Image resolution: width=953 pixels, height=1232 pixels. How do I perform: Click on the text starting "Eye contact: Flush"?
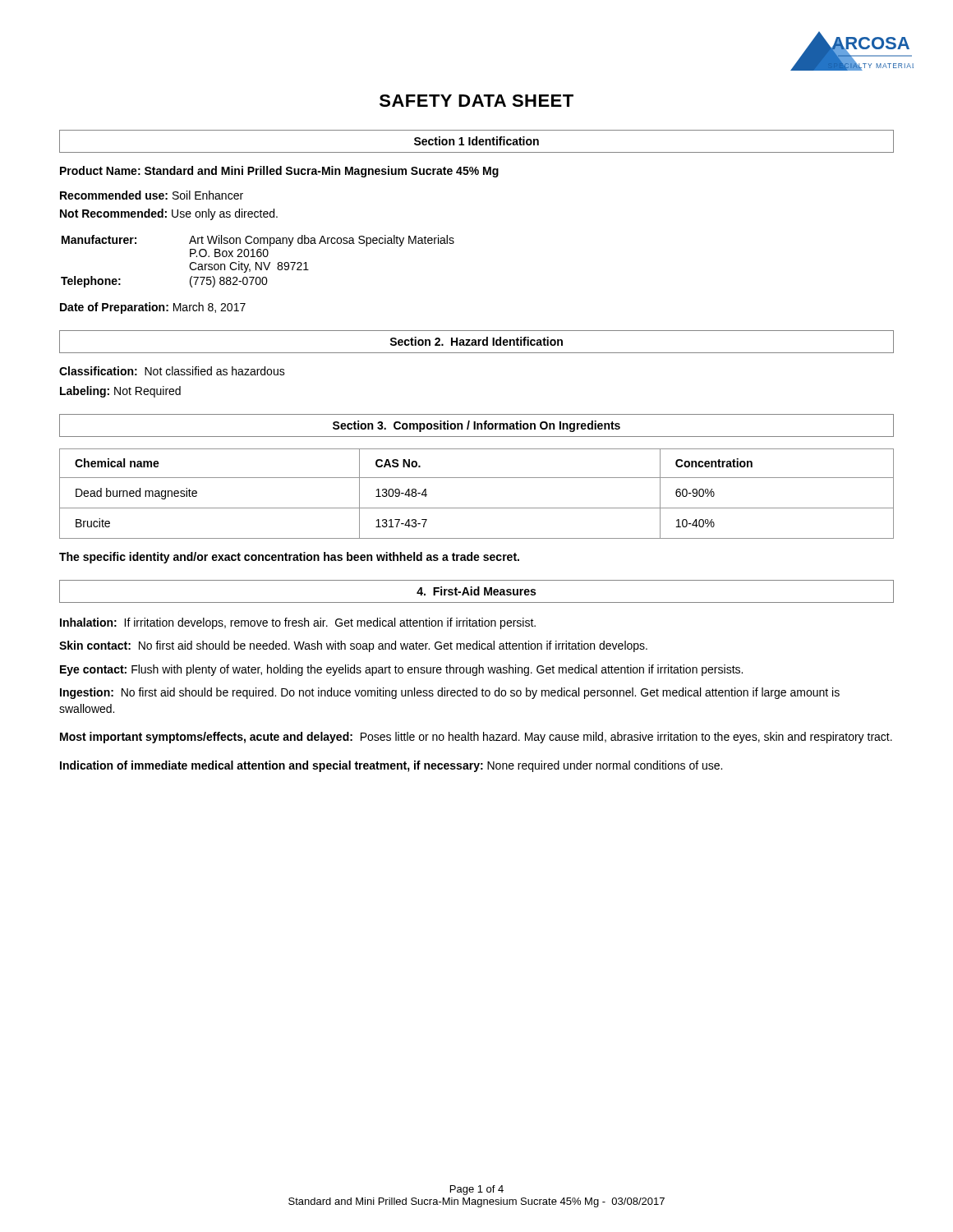pos(401,669)
